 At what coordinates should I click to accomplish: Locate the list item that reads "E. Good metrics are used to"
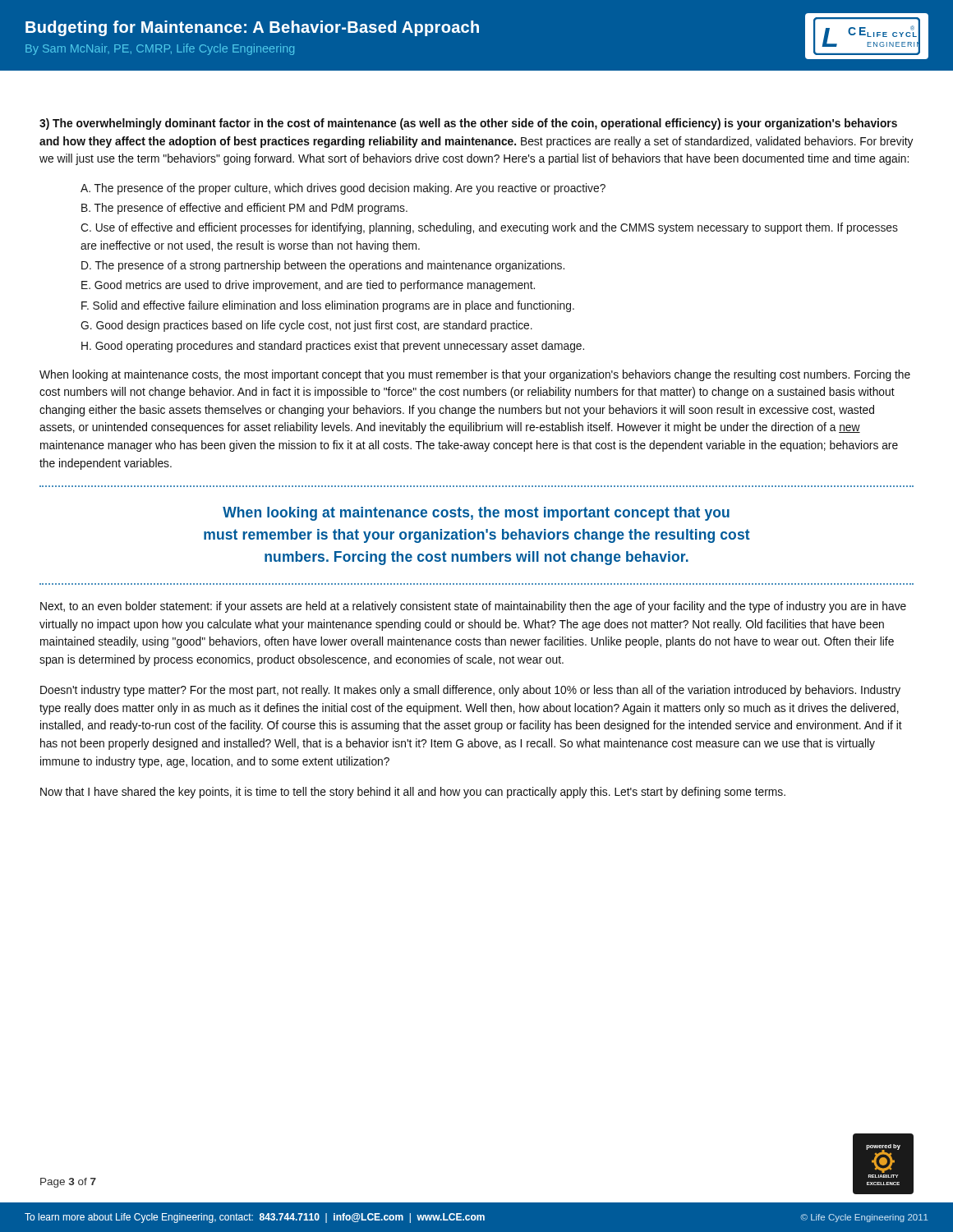click(x=308, y=286)
